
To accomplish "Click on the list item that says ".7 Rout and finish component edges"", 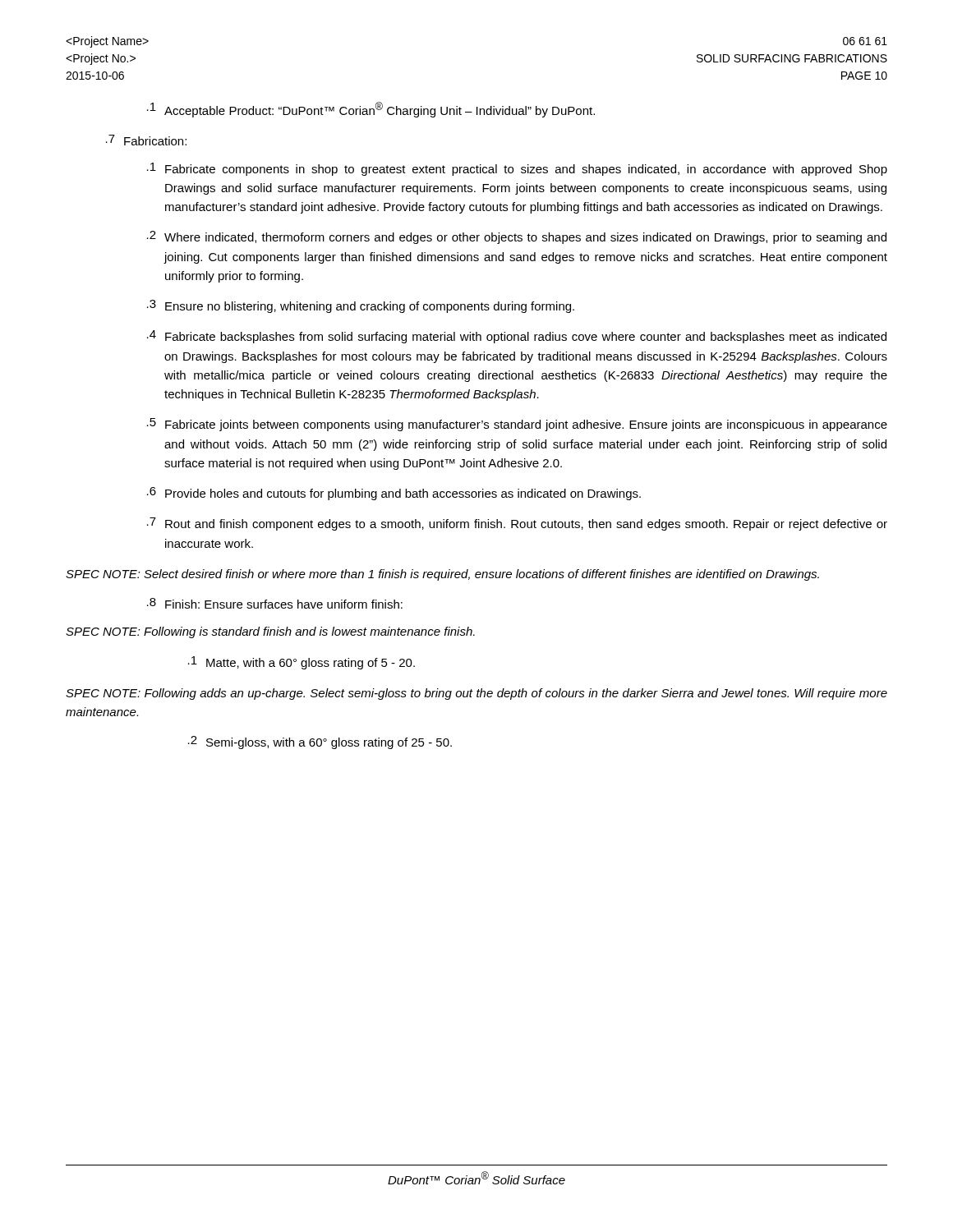I will click(476, 533).
